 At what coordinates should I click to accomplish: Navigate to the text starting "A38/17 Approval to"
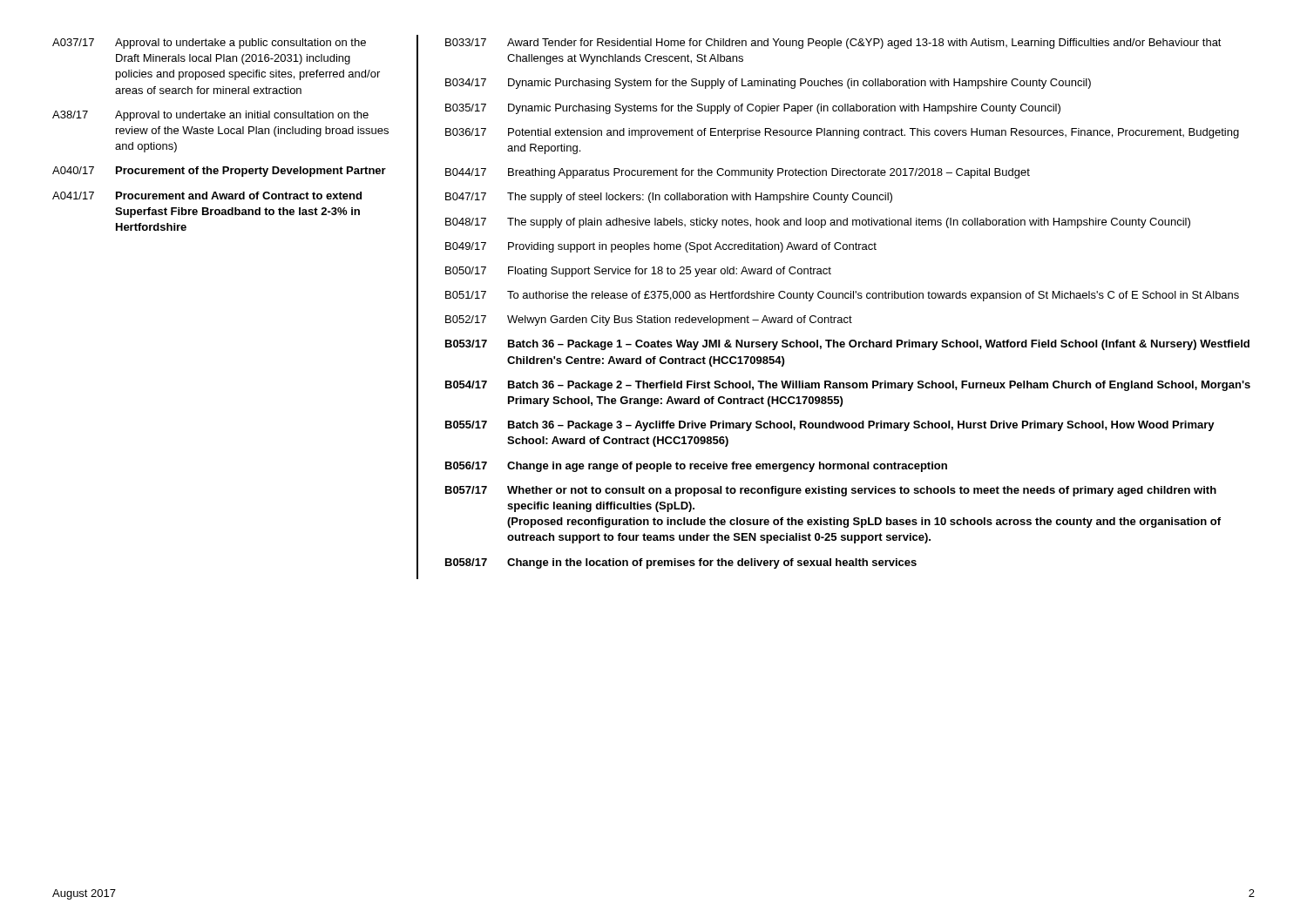click(221, 131)
